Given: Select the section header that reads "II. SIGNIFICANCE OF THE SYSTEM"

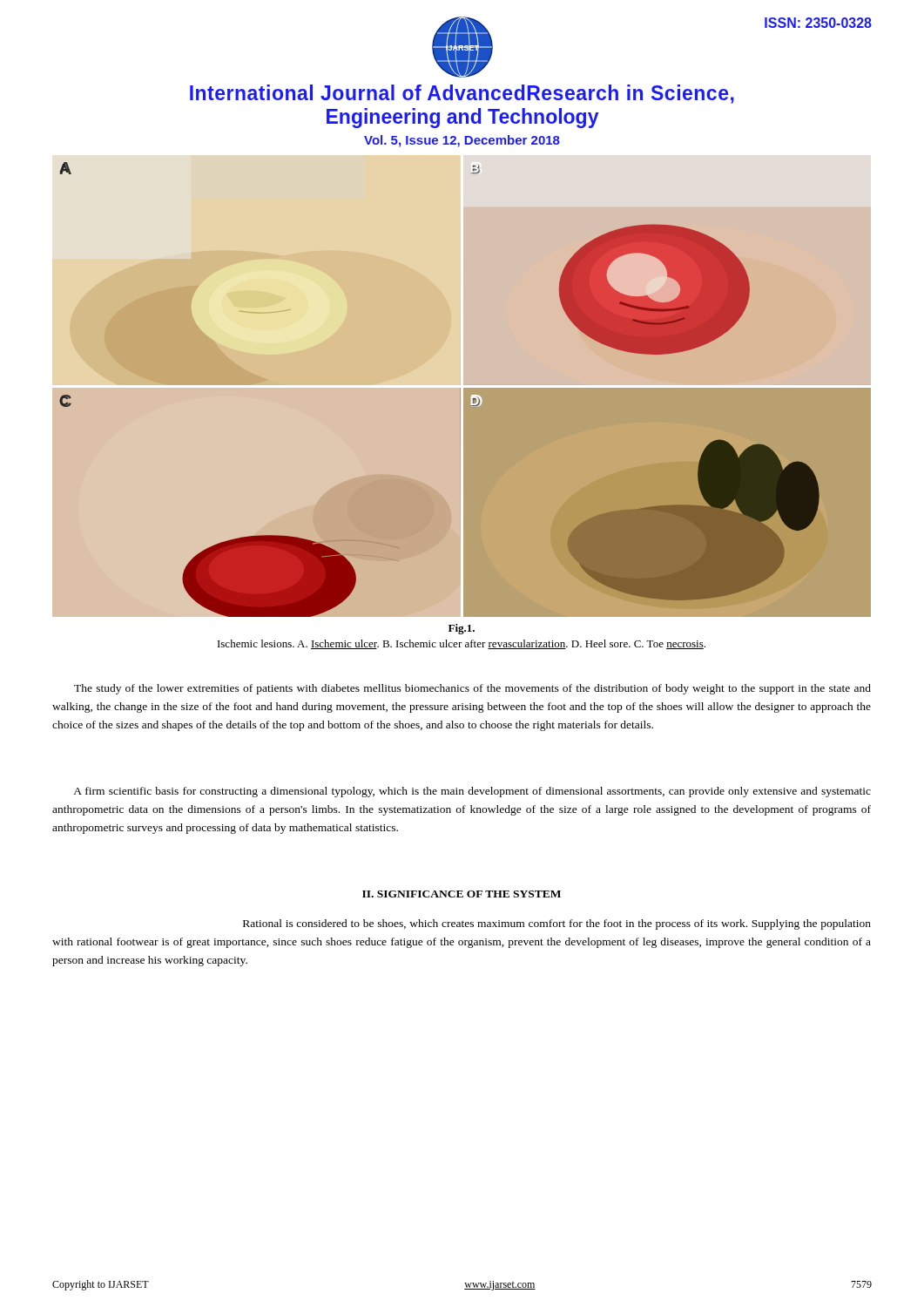Looking at the screenshot, I should coord(462,894).
